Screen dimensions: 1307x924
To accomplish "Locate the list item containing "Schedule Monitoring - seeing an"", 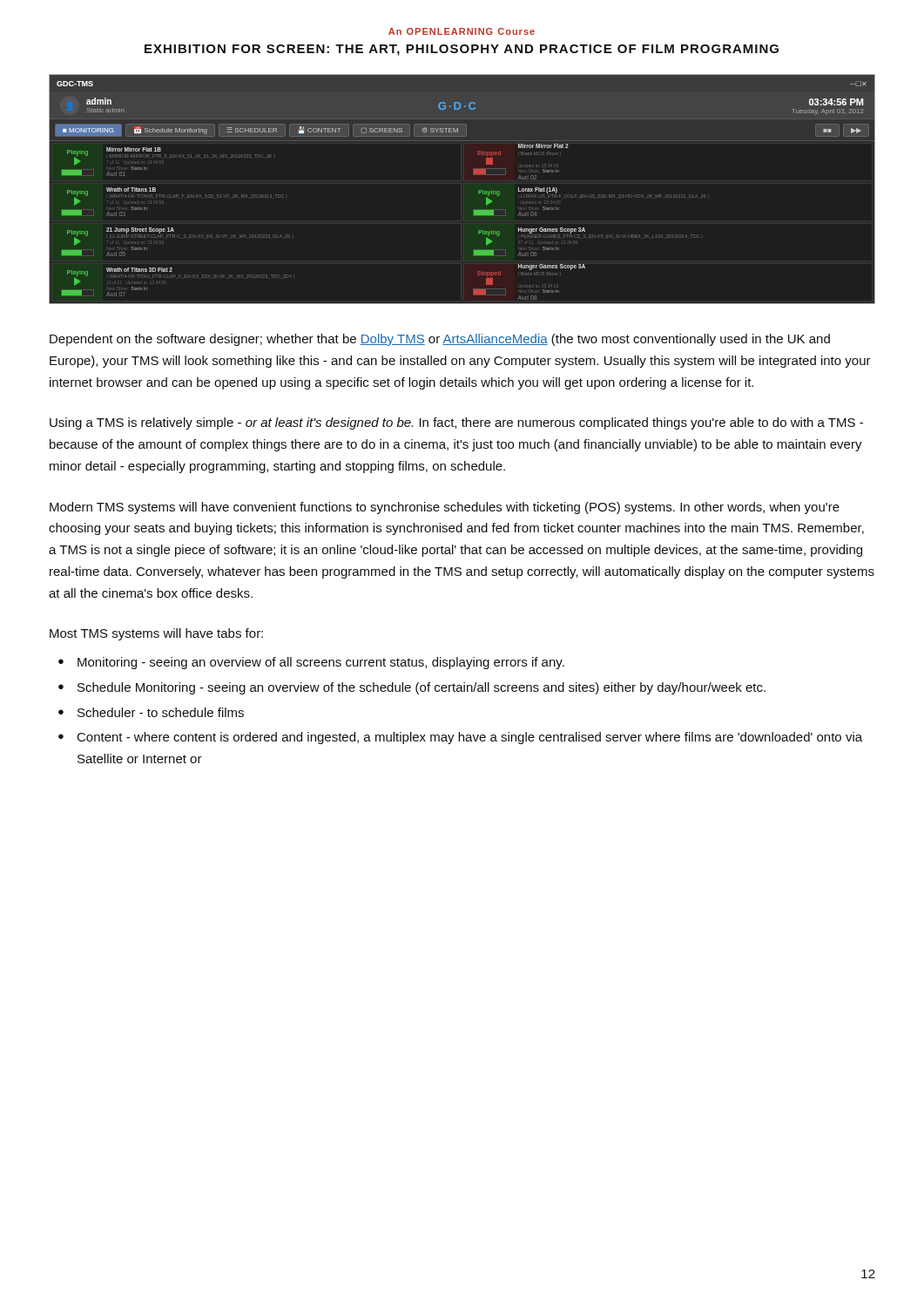I will click(x=422, y=687).
